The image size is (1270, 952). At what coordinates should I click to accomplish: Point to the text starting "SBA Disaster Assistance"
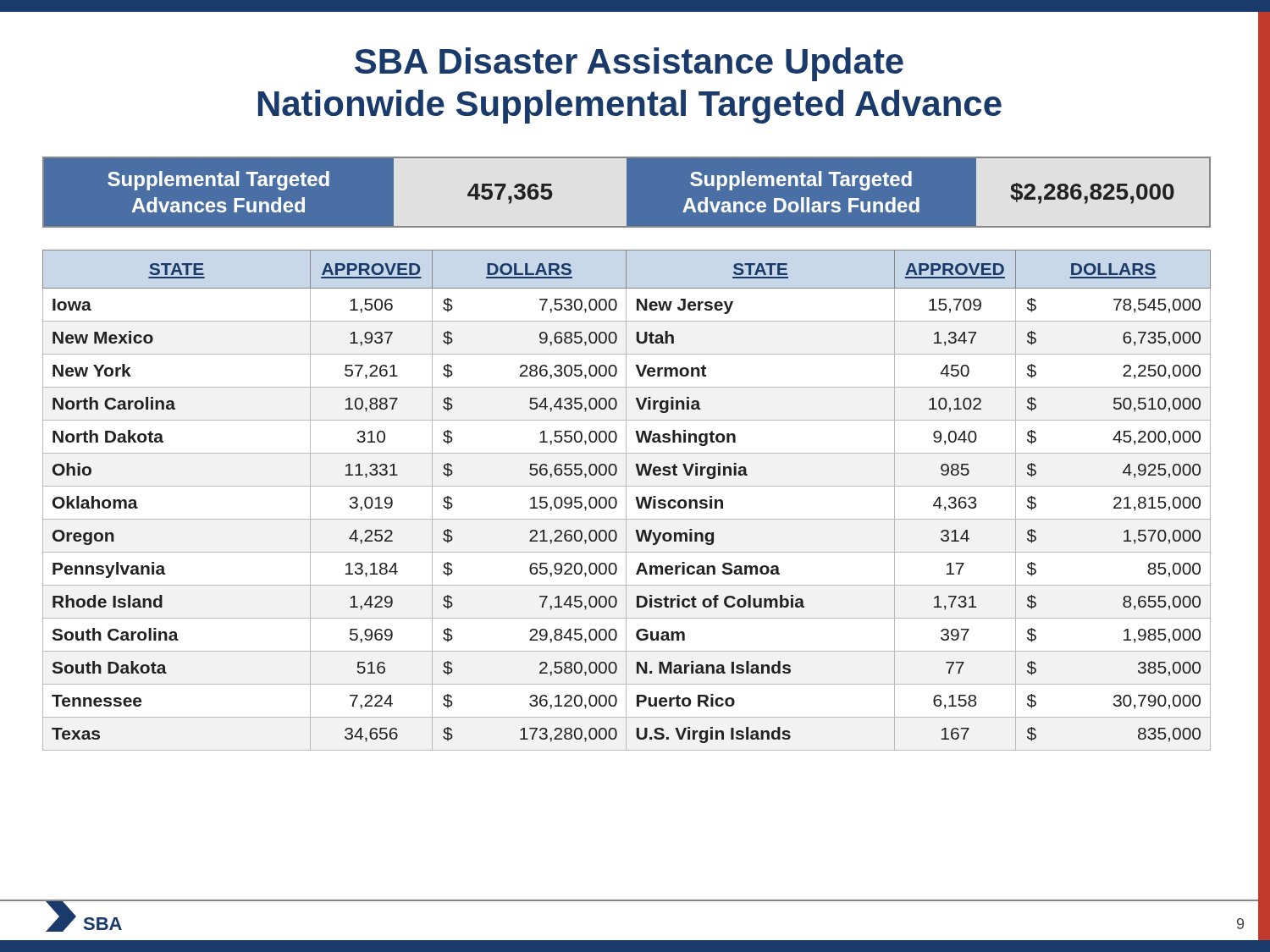629,83
